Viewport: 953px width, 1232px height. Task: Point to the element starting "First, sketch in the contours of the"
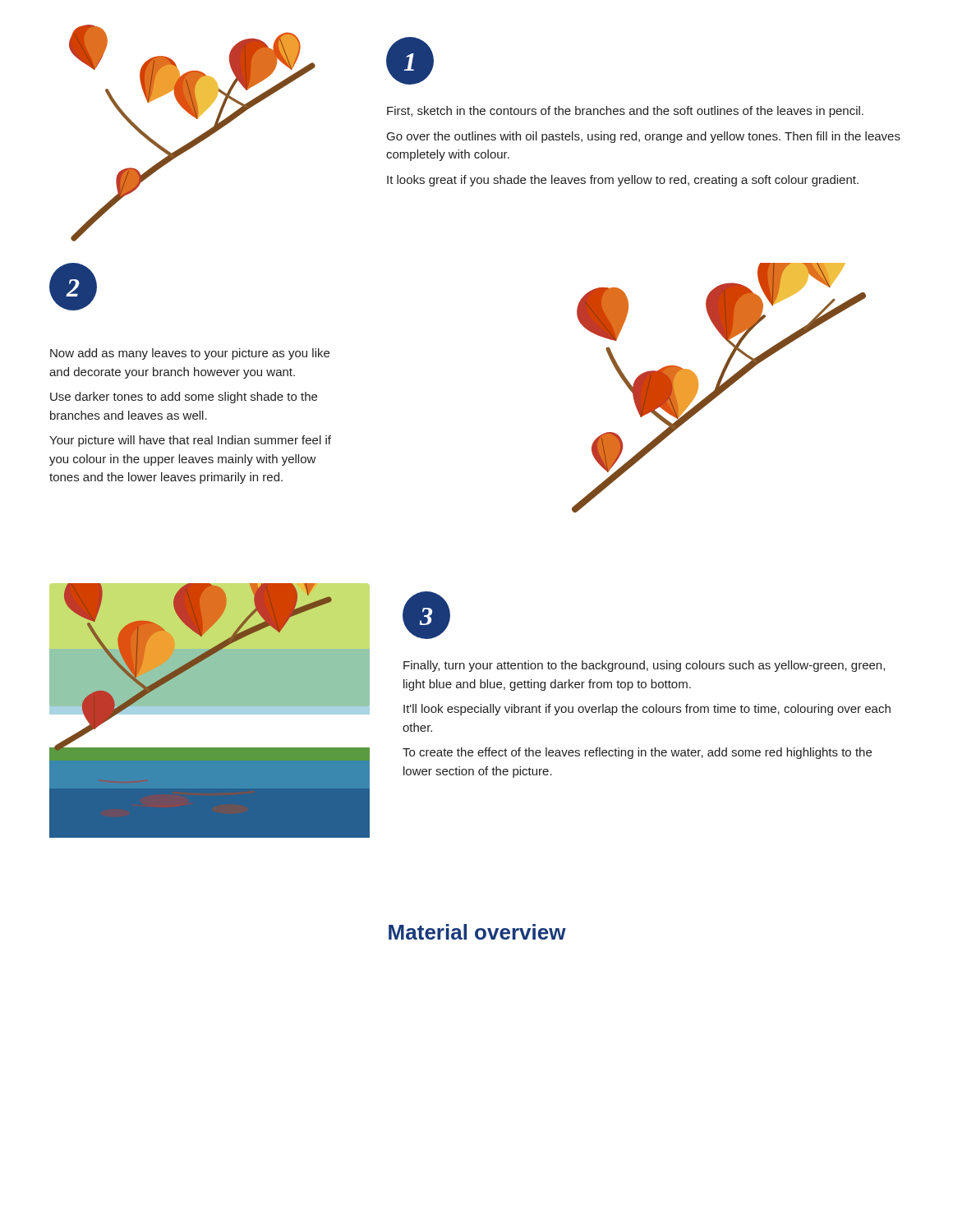click(645, 145)
